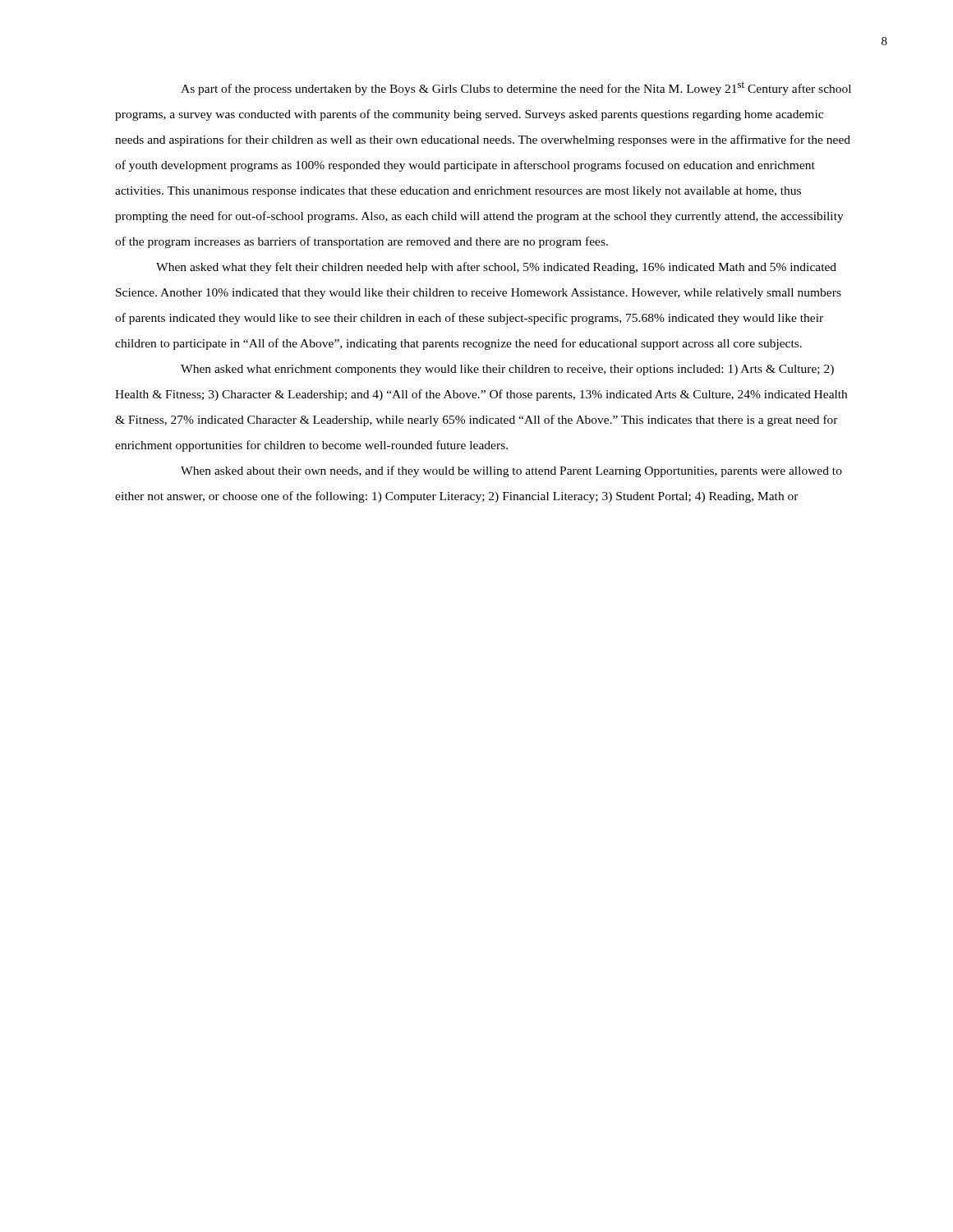Image resolution: width=953 pixels, height=1232 pixels.
Task: Select the element starting "When asked about their own needs,"
Action: tap(479, 483)
